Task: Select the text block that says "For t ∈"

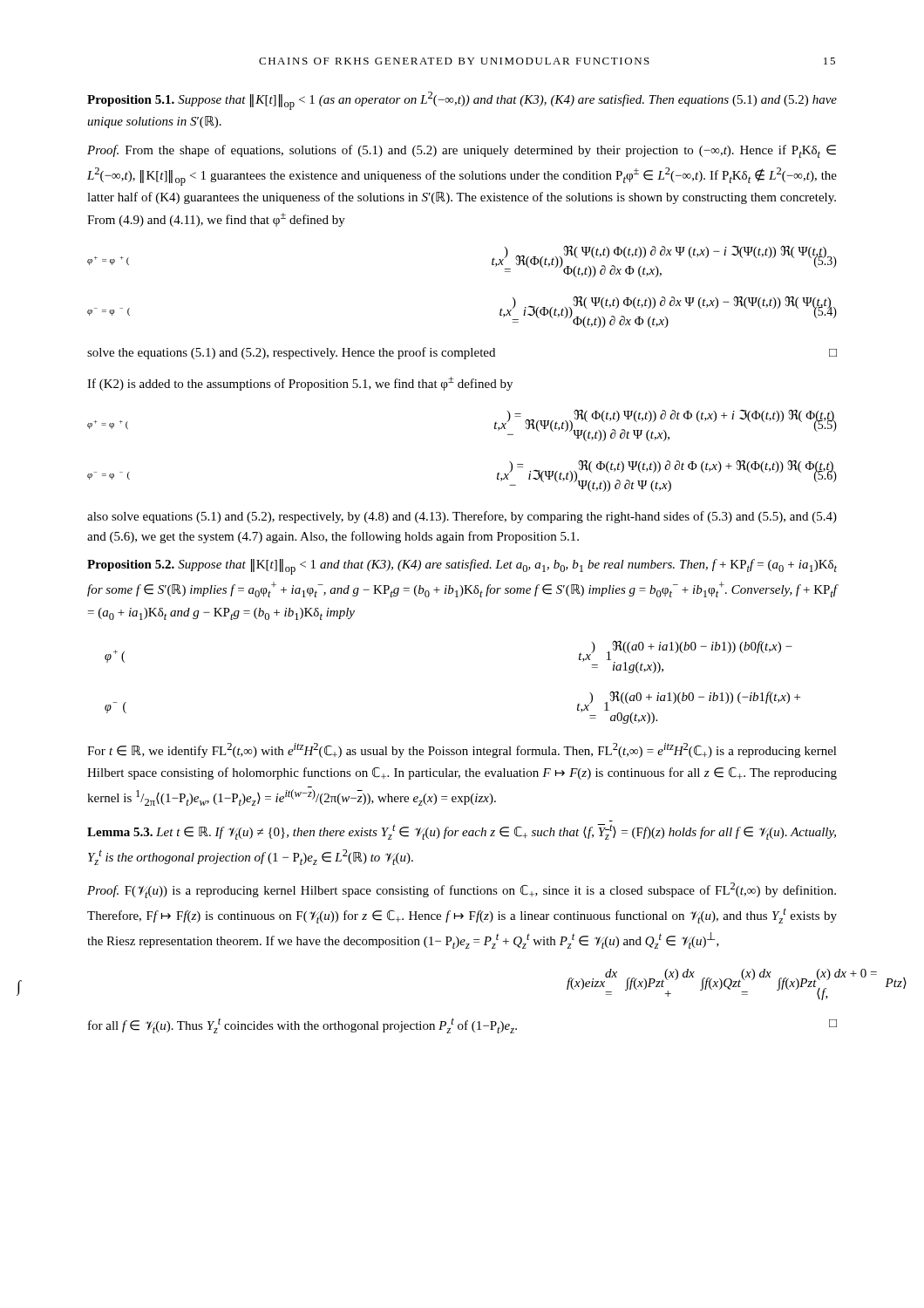Action: pos(462,774)
